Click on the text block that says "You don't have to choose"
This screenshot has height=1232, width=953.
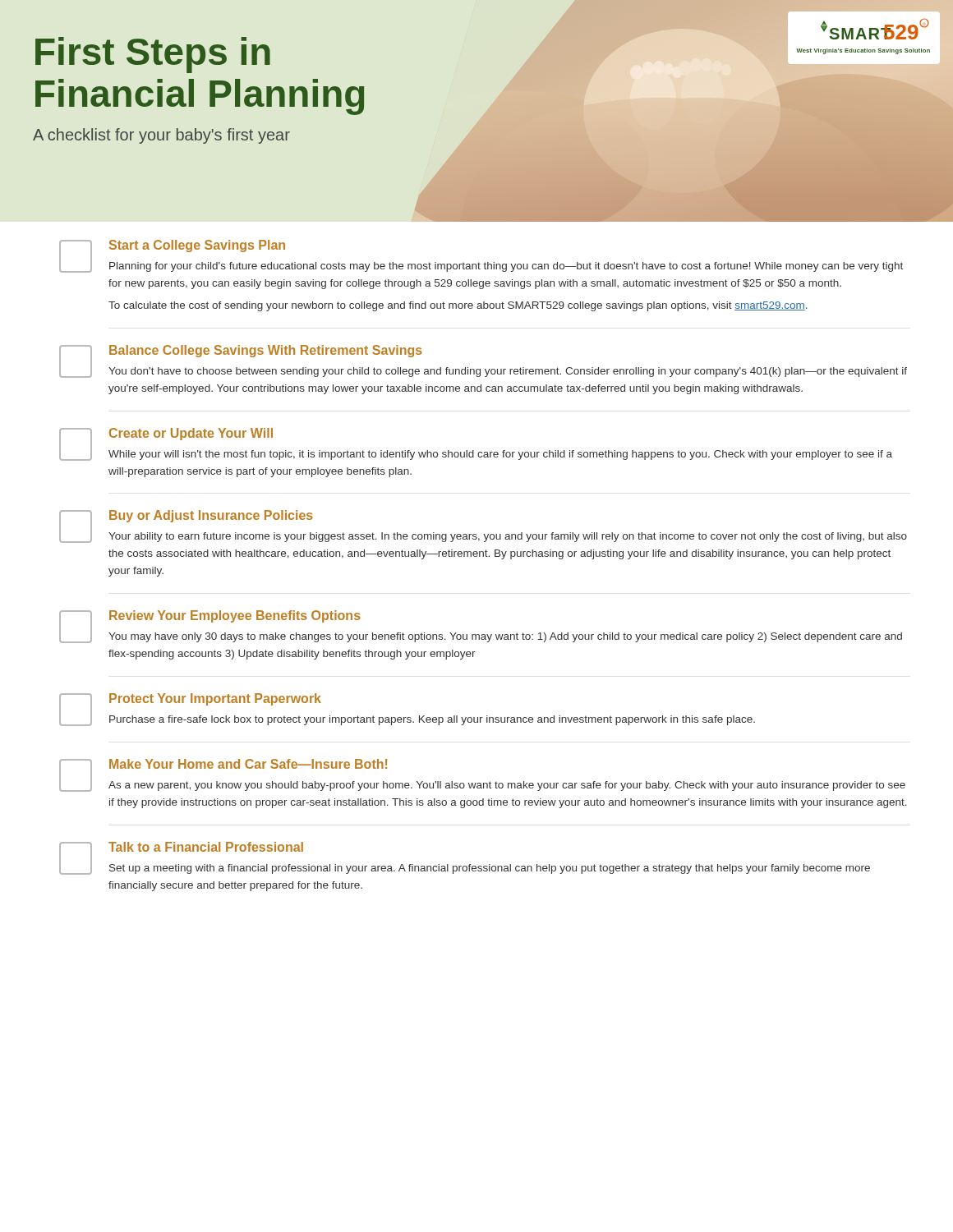[x=508, y=379]
